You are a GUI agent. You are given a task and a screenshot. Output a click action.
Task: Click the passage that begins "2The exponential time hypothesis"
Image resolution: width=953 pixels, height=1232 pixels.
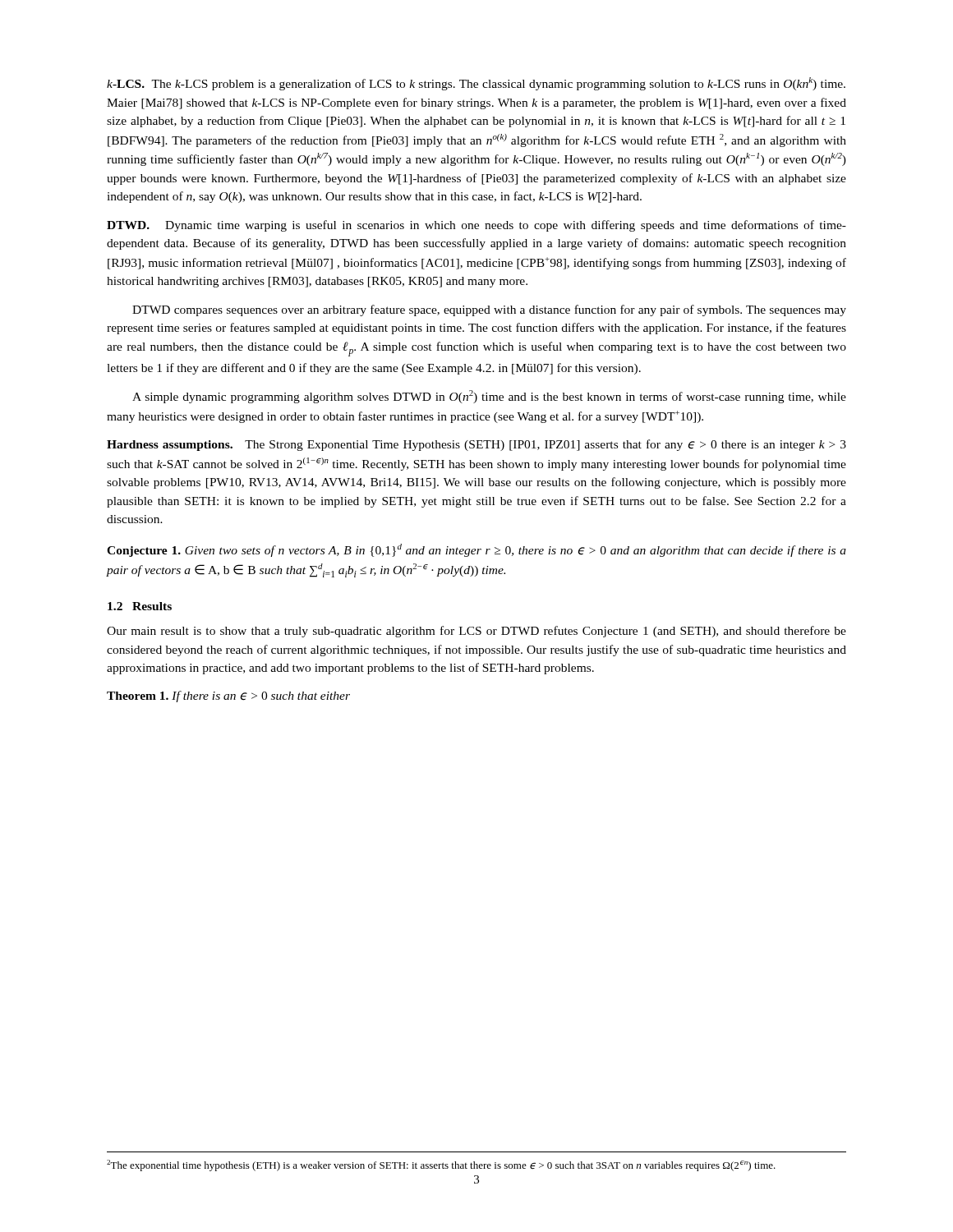pos(441,1165)
